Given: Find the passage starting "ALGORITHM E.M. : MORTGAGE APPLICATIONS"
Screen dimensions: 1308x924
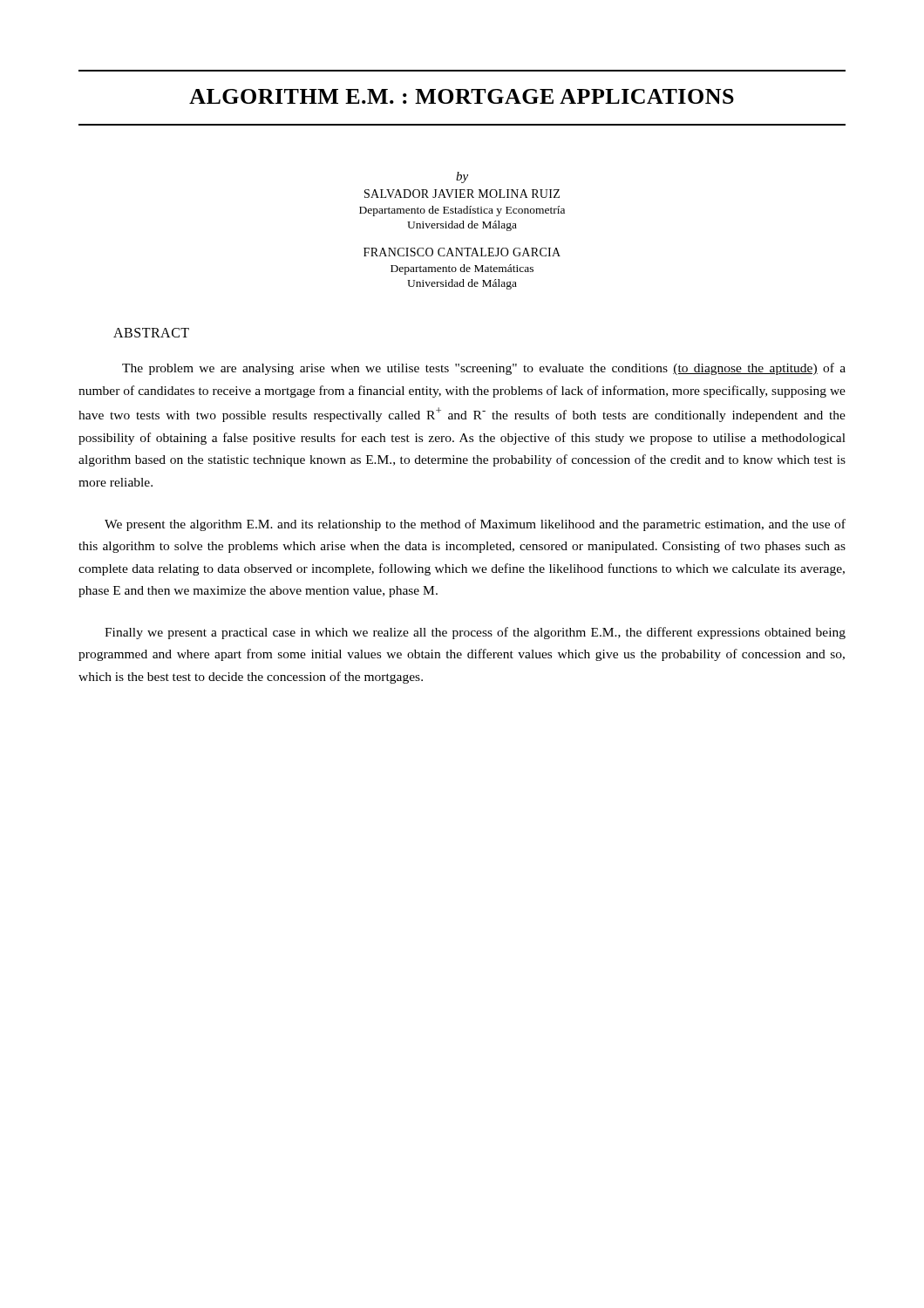Looking at the screenshot, I should 462,97.
